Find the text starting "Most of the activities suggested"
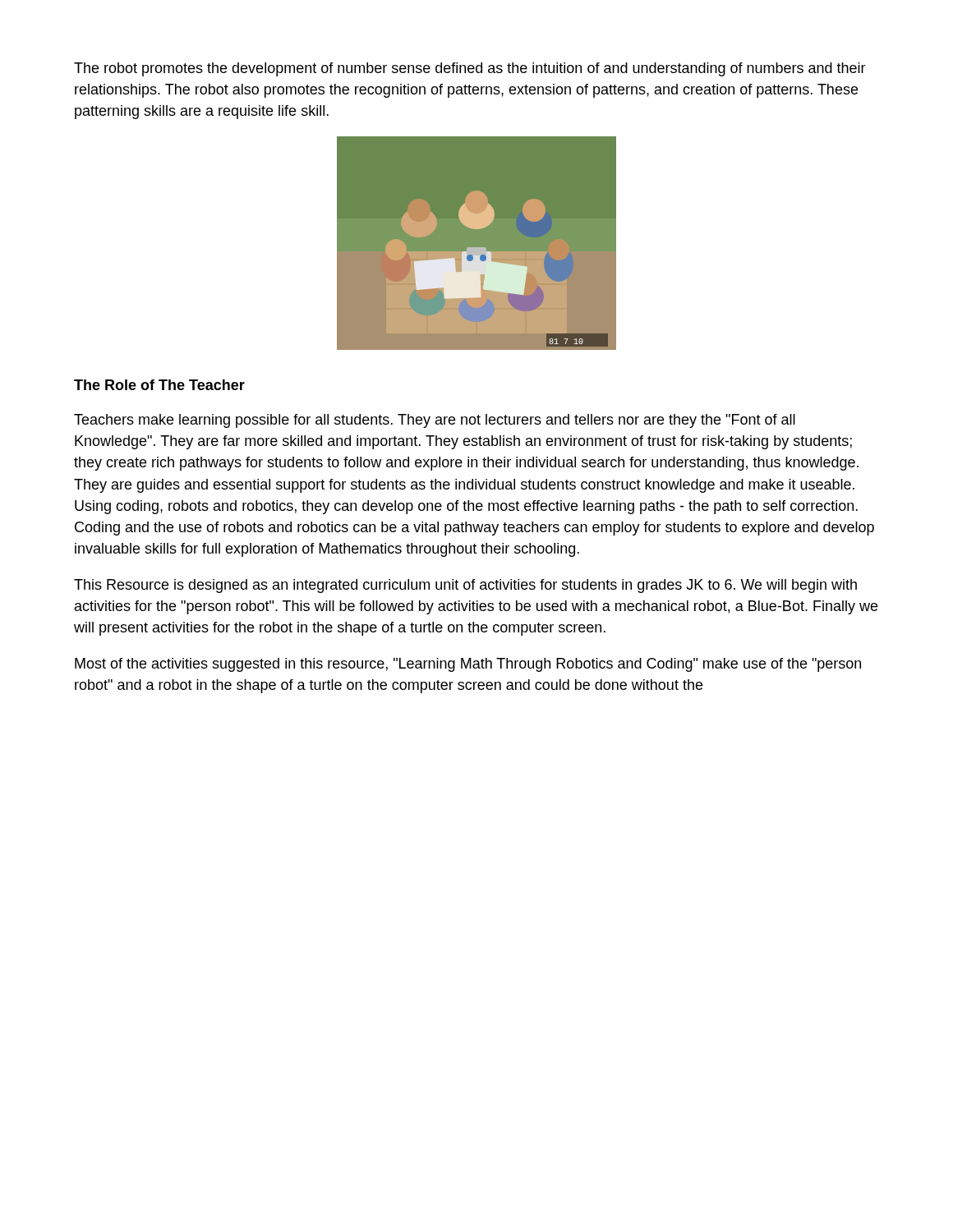Image resolution: width=953 pixels, height=1232 pixels. click(x=468, y=675)
